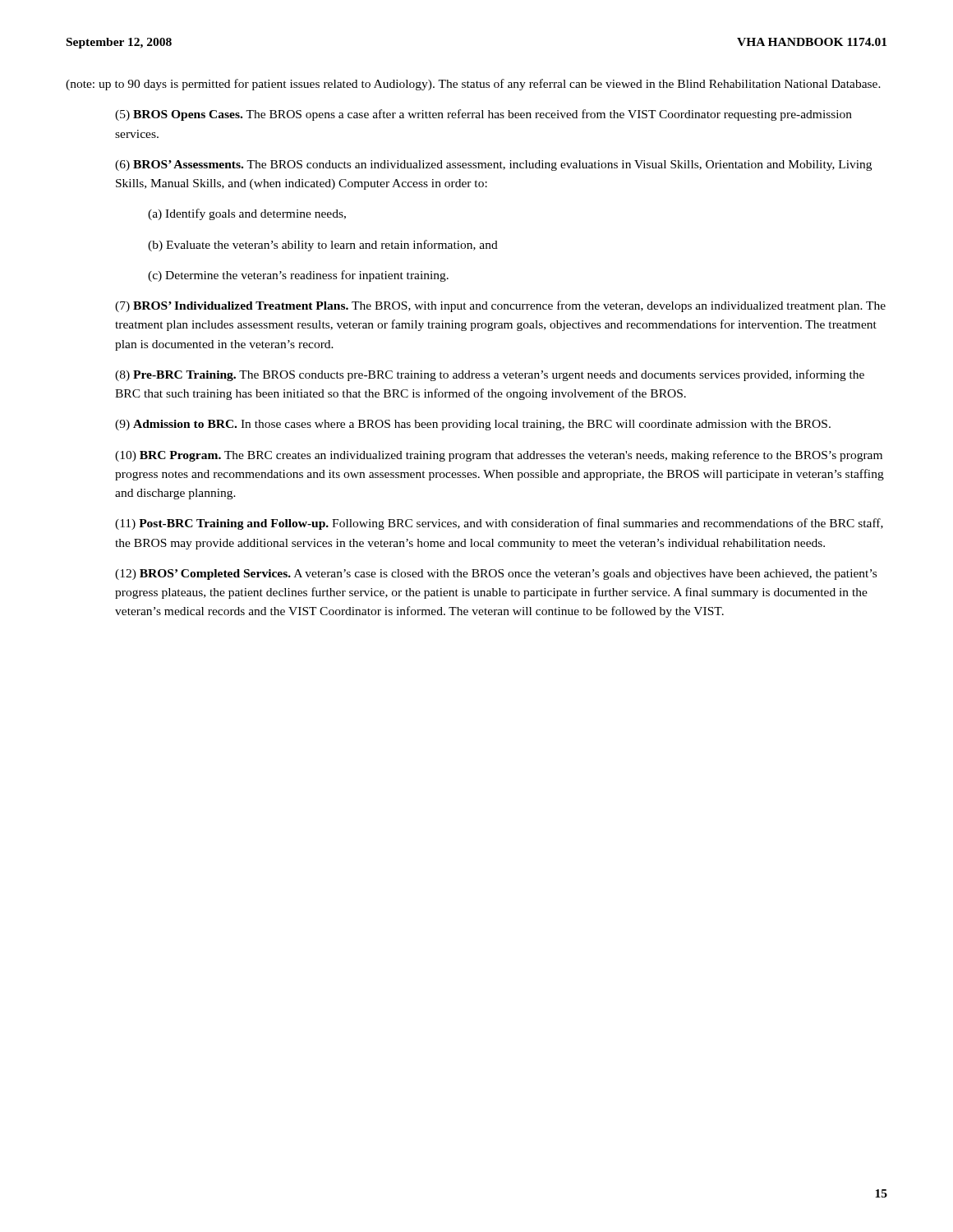The height and width of the screenshot is (1232, 953).
Task: Click on the list item that says "(c) Determine the veteran’s readiness for"
Action: point(298,276)
